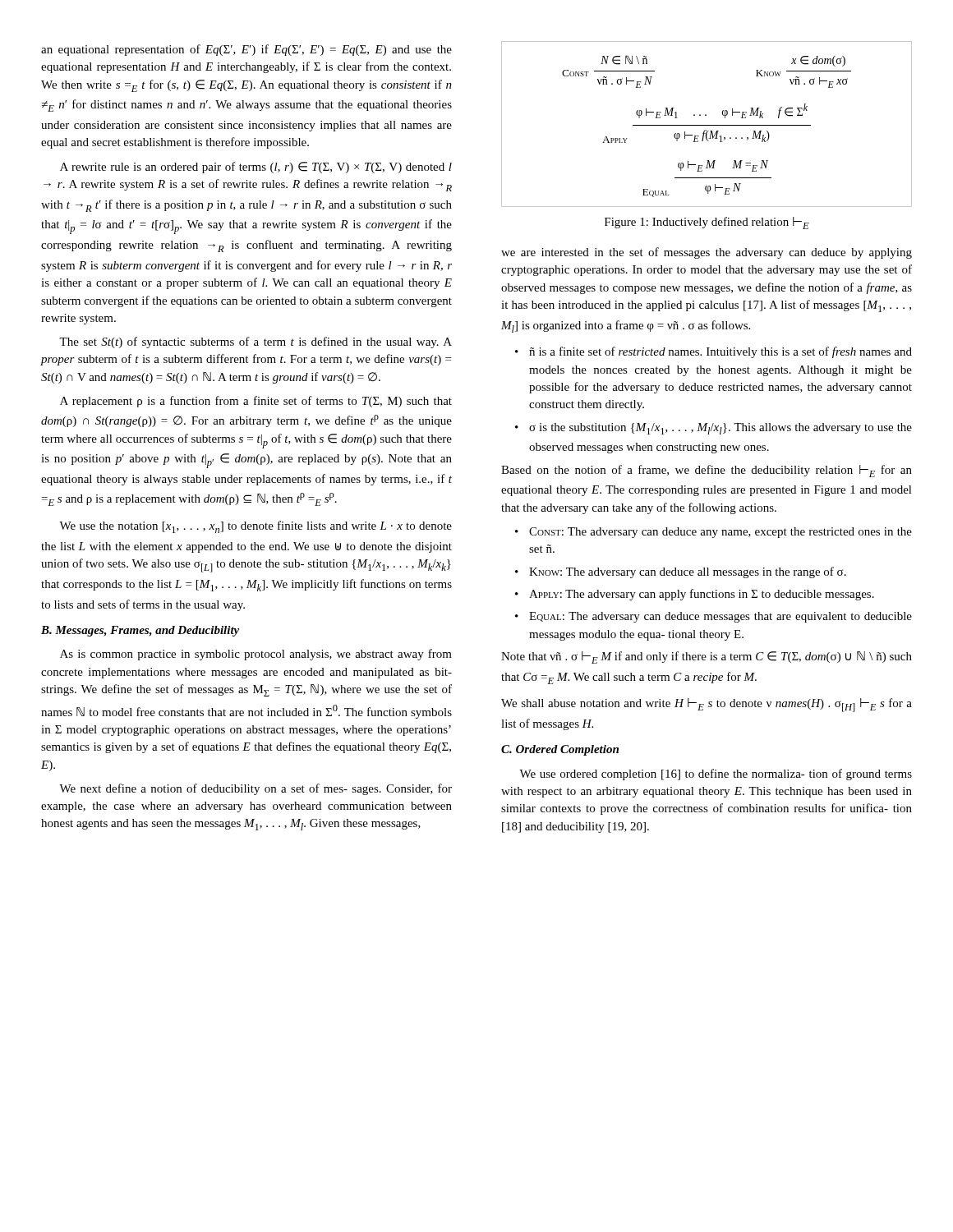This screenshot has width=953, height=1232.
Task: Select the list item that reads "Know: The adversary can"
Action: (x=688, y=571)
